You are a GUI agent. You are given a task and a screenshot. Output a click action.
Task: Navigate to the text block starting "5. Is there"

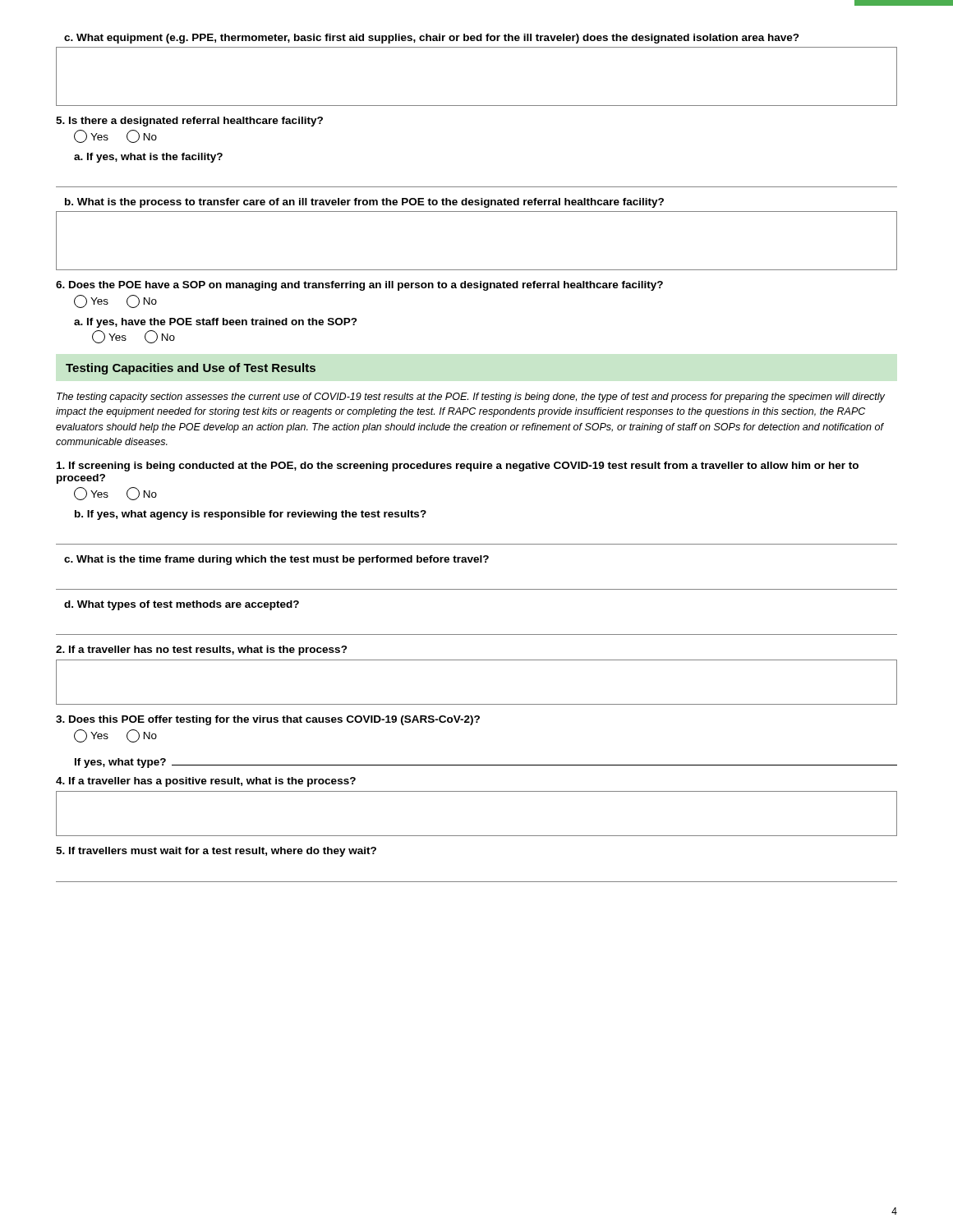[189, 122]
